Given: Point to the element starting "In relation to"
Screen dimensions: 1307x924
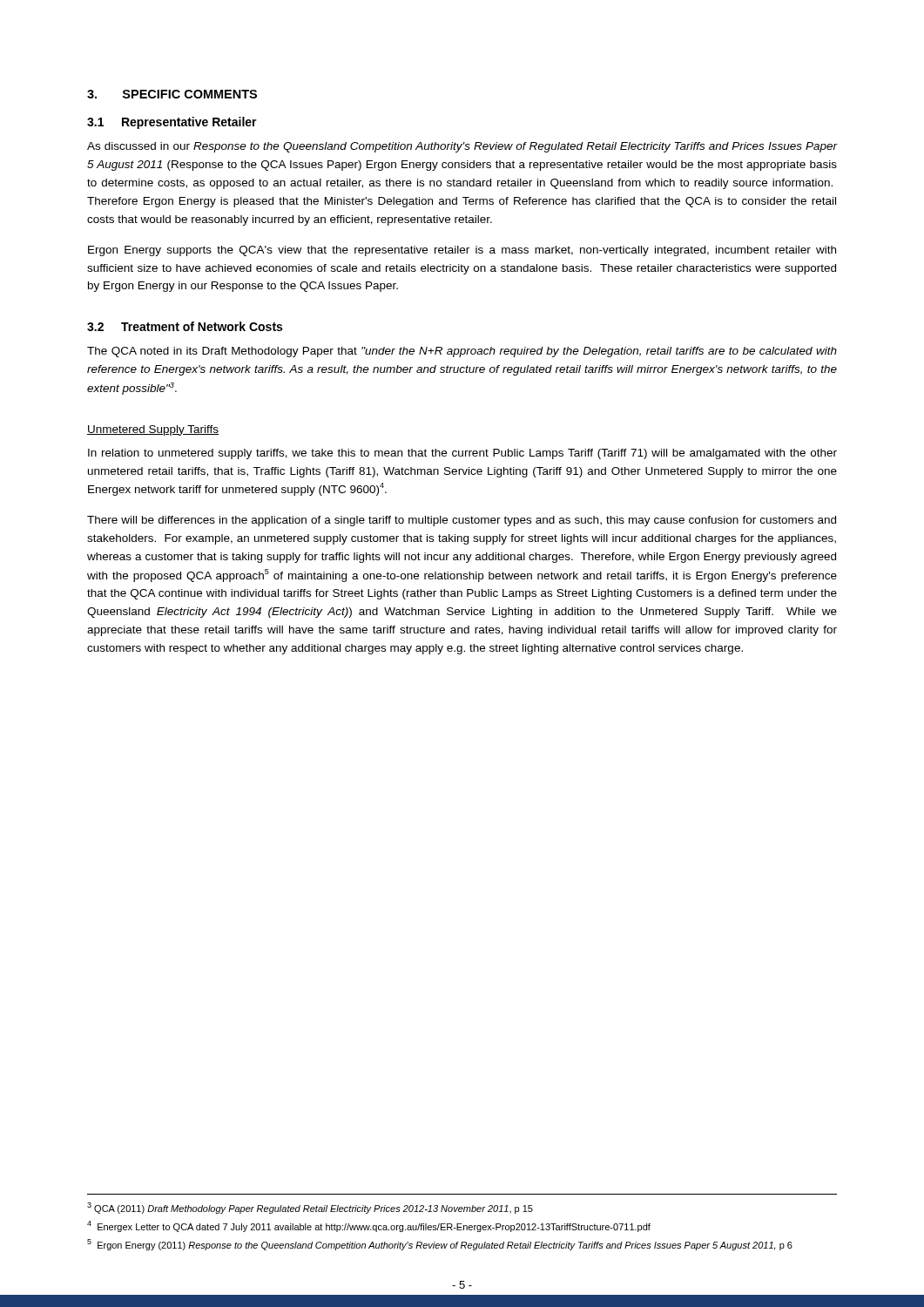Looking at the screenshot, I should point(462,471).
